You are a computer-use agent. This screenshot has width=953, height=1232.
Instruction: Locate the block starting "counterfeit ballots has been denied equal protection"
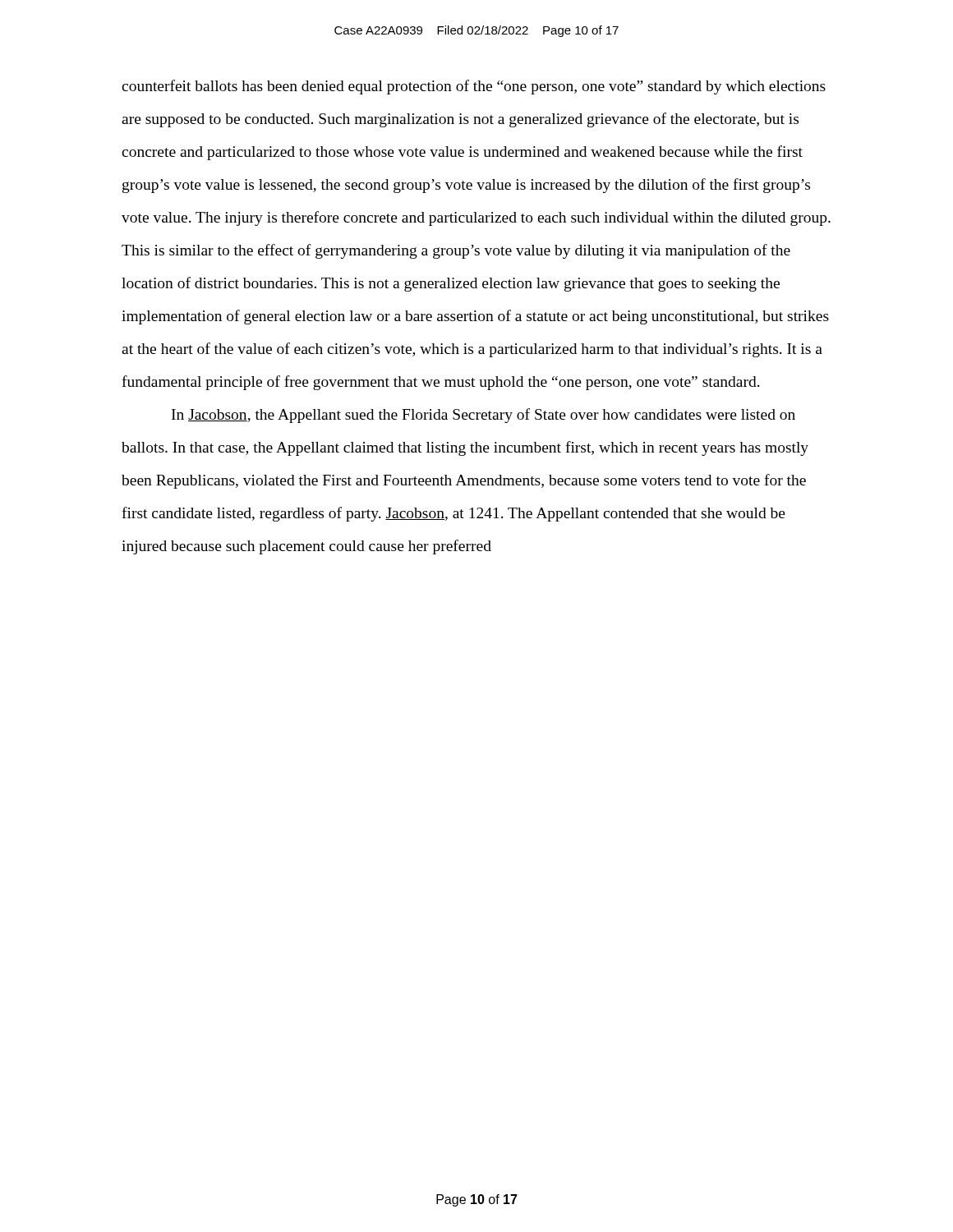pos(476,316)
